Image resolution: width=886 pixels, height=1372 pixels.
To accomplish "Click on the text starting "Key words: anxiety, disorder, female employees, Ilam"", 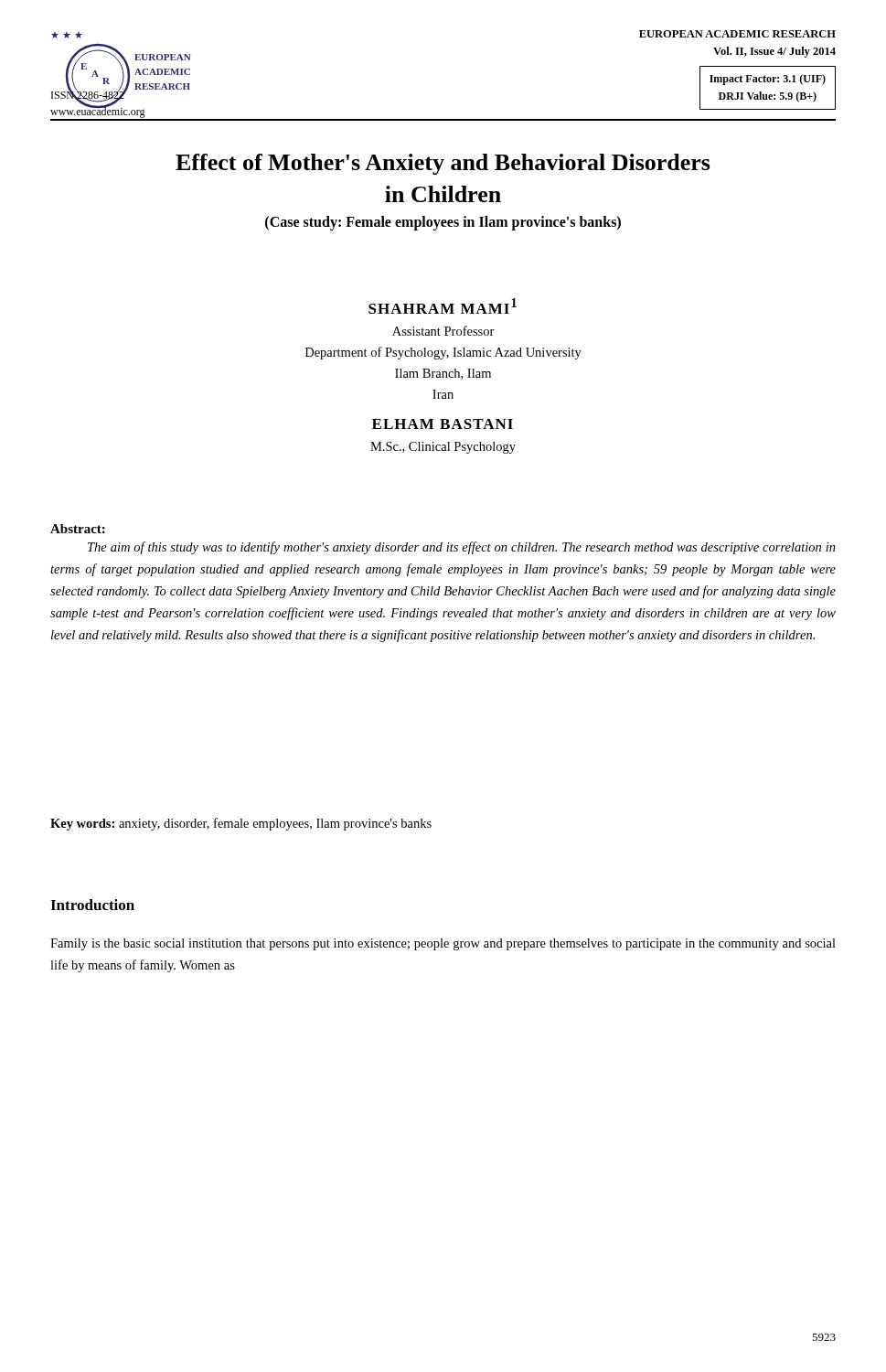I will pos(241,823).
